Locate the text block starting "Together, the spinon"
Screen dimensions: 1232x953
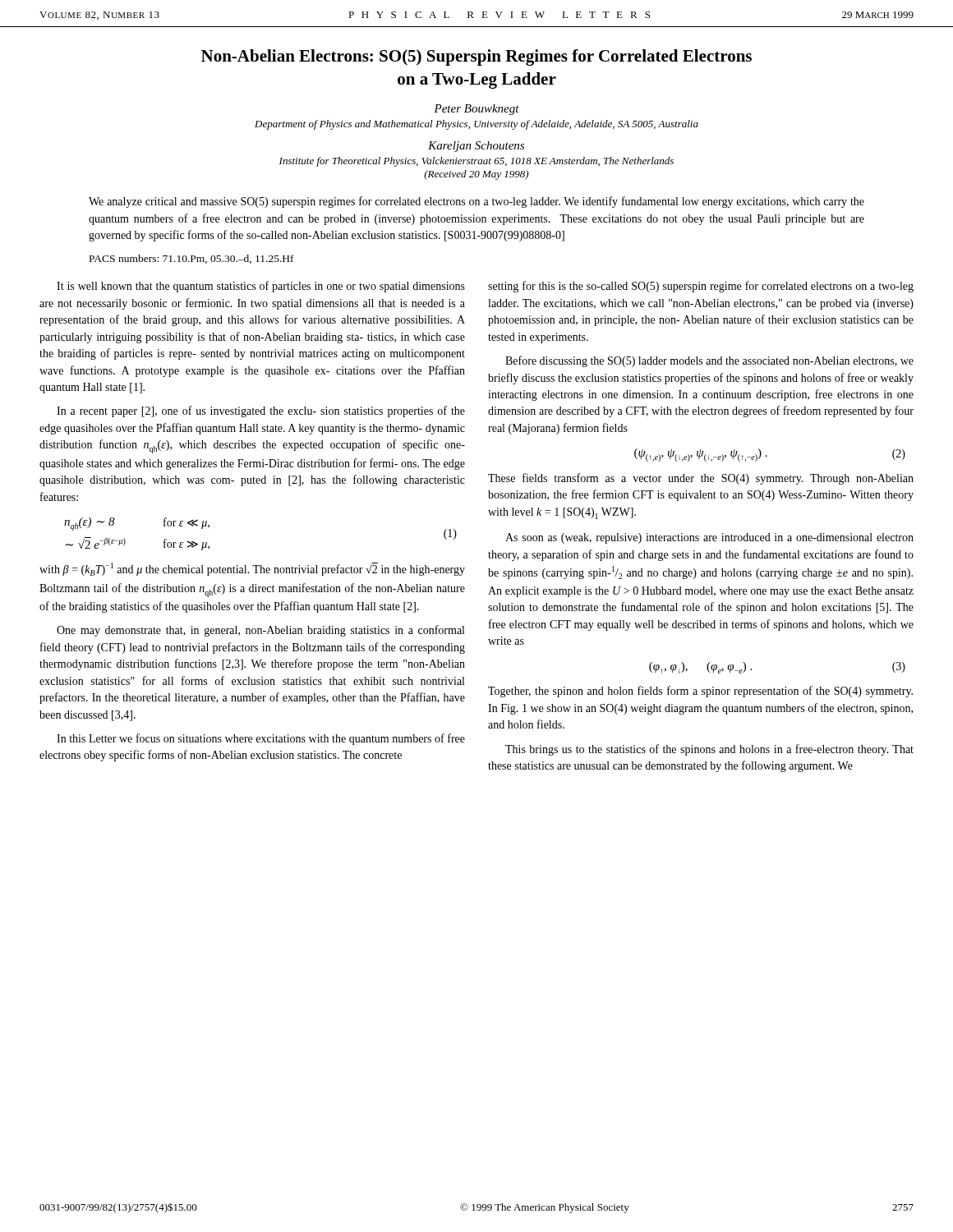[x=701, y=709]
